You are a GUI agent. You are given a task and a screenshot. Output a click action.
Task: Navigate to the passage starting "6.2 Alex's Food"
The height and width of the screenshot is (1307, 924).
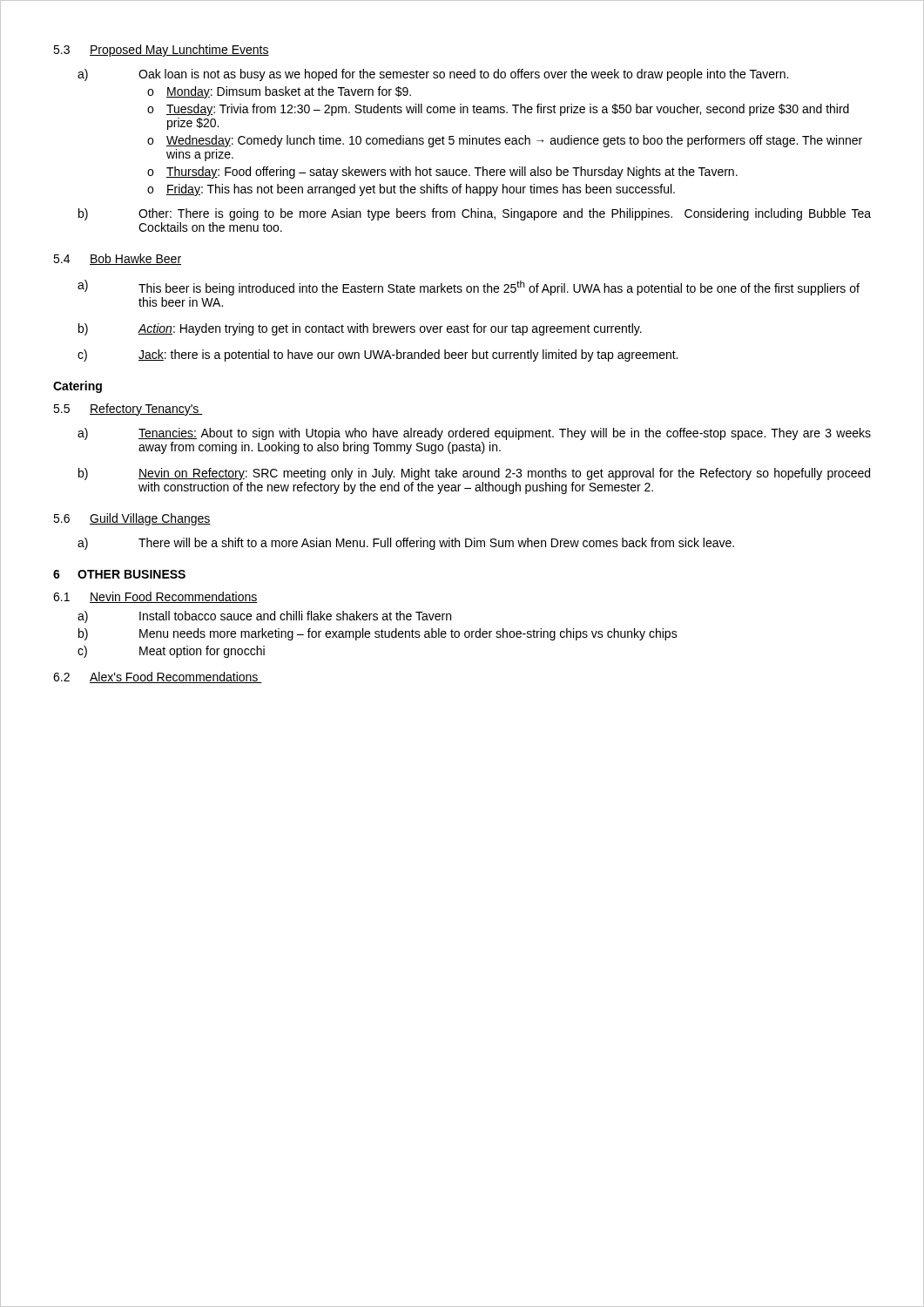click(157, 677)
